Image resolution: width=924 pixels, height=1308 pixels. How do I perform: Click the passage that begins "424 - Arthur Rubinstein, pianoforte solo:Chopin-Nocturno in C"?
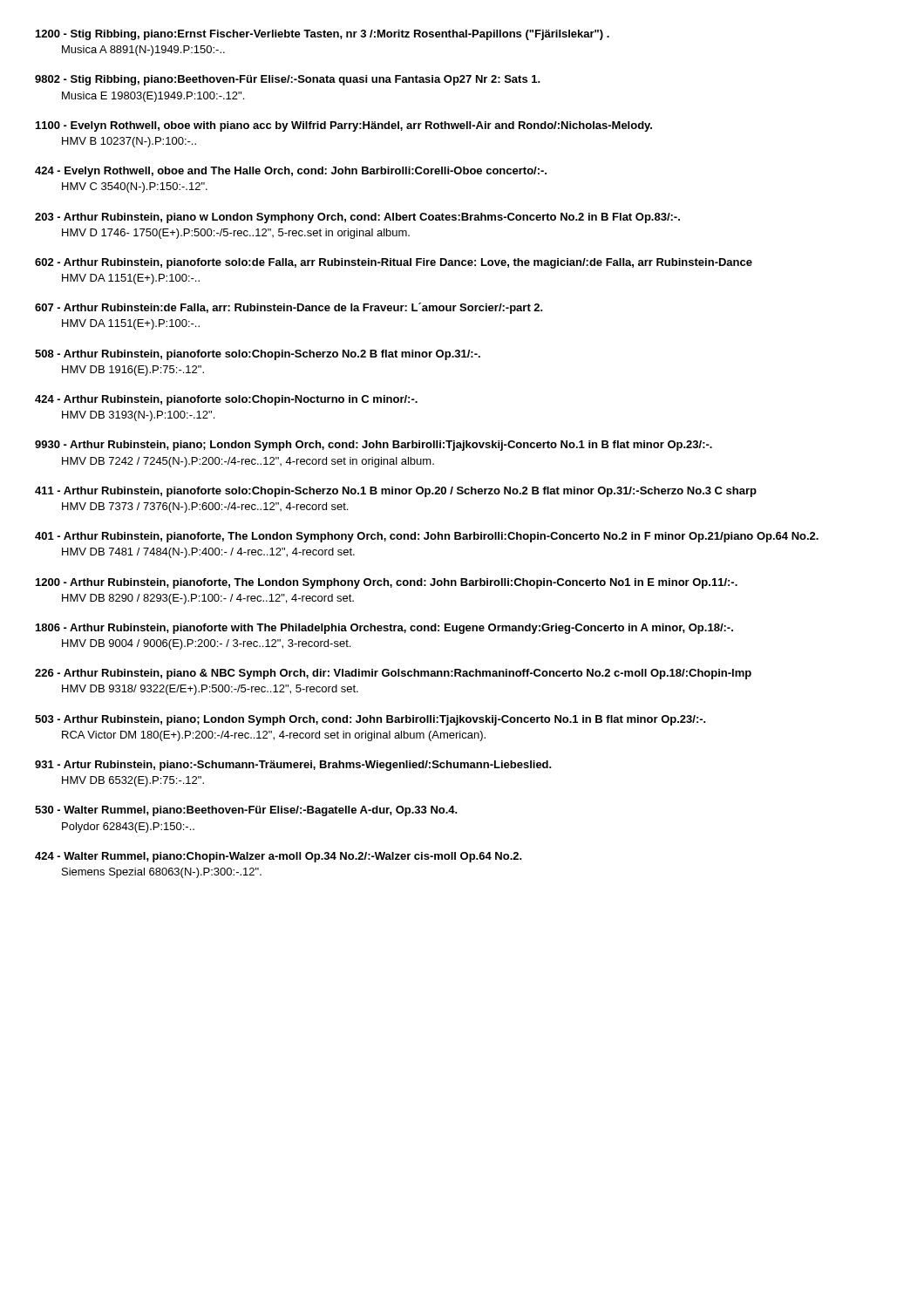(x=226, y=400)
